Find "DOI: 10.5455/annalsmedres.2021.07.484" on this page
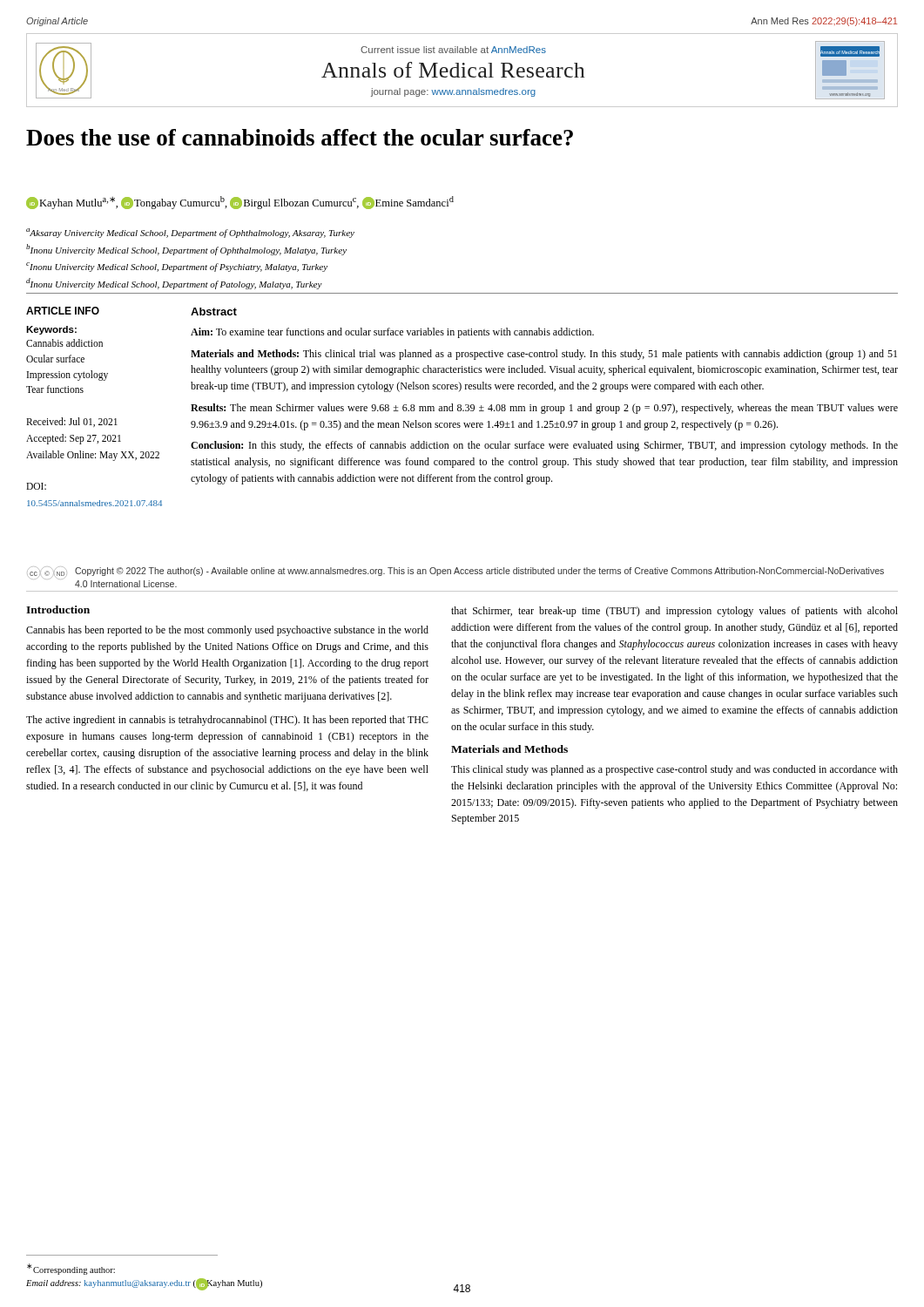Viewport: 924px width, 1307px height. [x=94, y=494]
